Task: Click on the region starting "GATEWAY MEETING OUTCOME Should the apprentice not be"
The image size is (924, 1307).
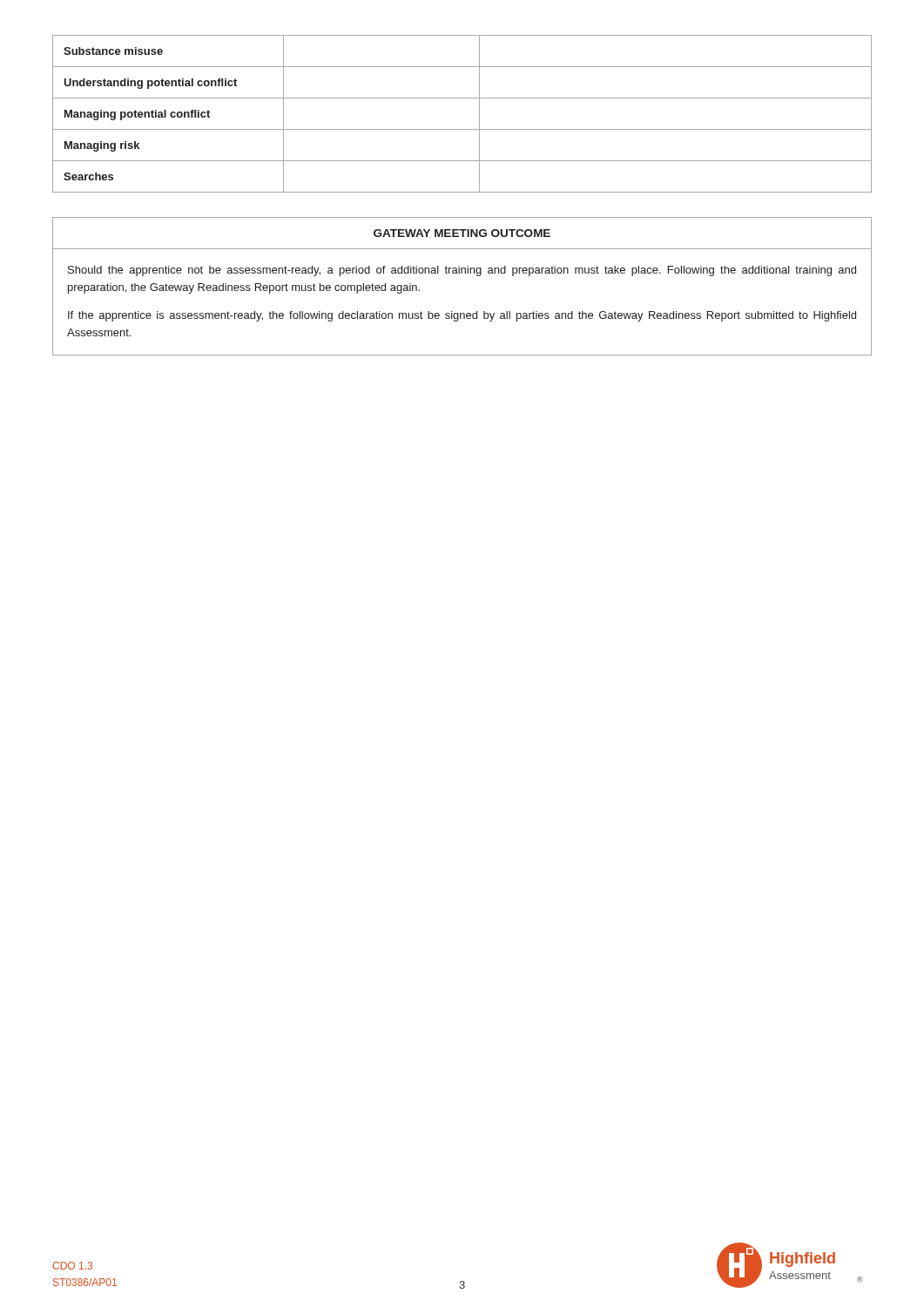Action: coord(462,233)
